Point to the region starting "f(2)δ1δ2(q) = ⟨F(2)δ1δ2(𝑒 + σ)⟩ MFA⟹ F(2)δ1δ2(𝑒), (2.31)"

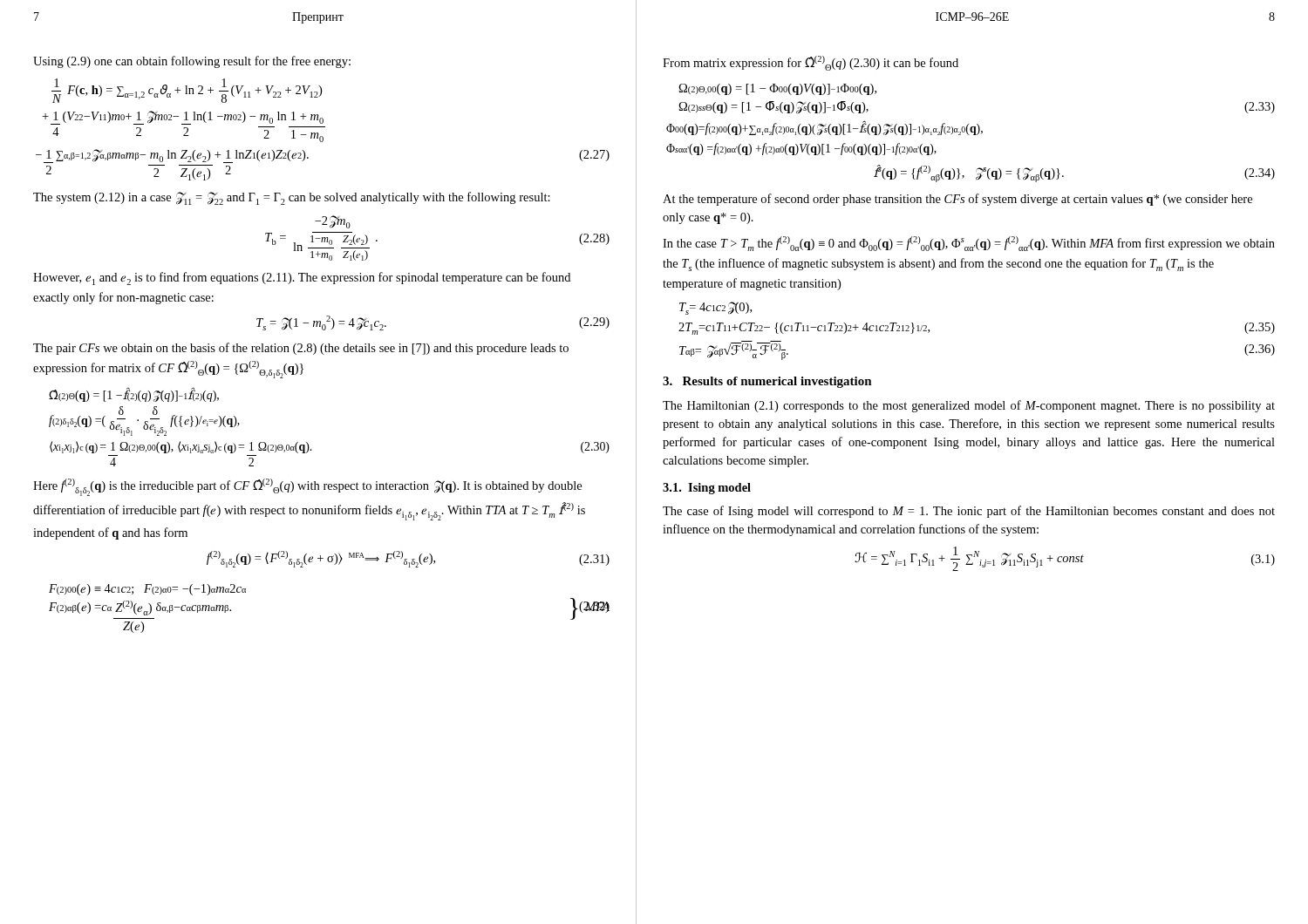tap(408, 559)
